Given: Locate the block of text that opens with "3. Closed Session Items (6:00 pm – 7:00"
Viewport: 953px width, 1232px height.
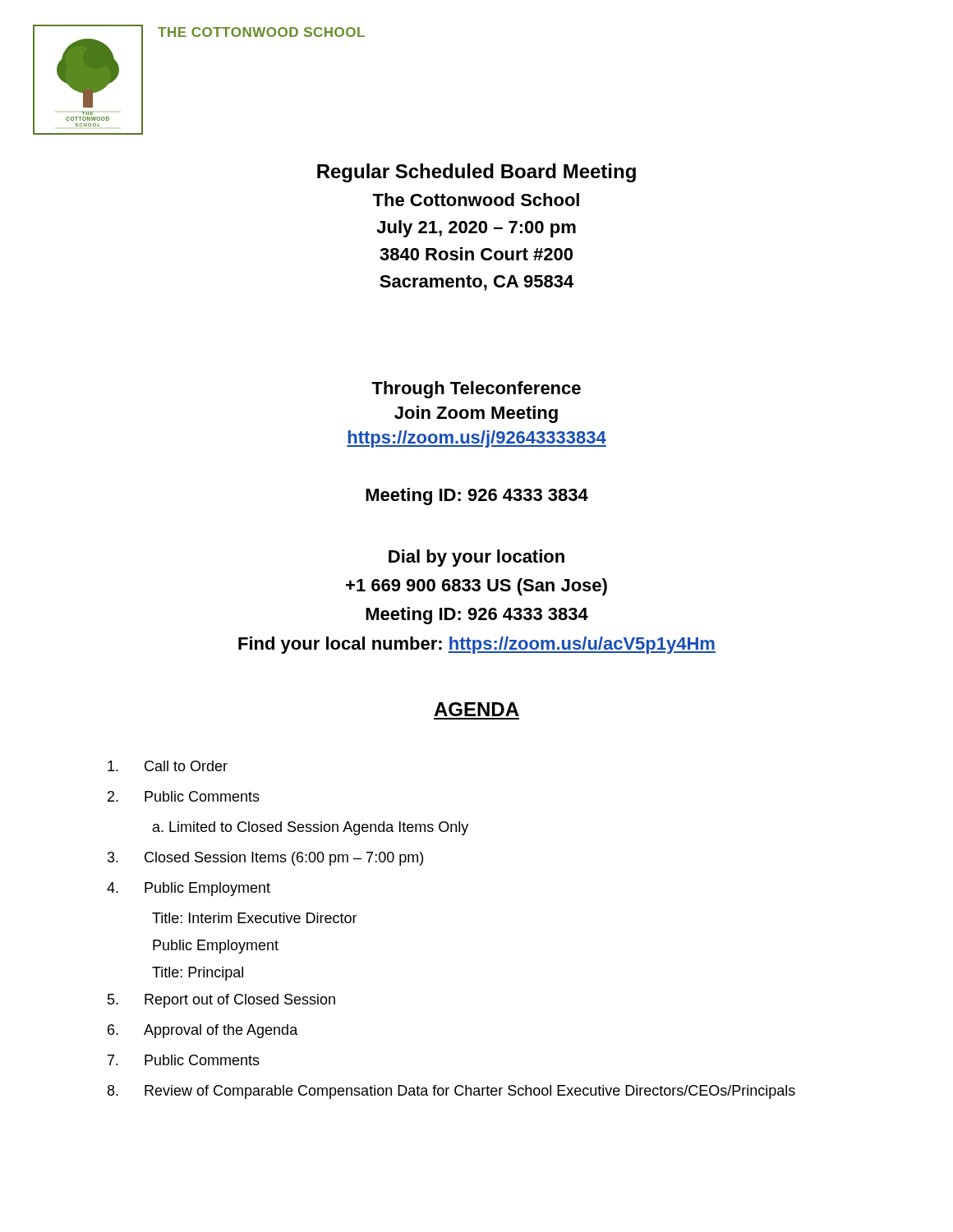Looking at the screenshot, I should pyautogui.click(x=265, y=859).
